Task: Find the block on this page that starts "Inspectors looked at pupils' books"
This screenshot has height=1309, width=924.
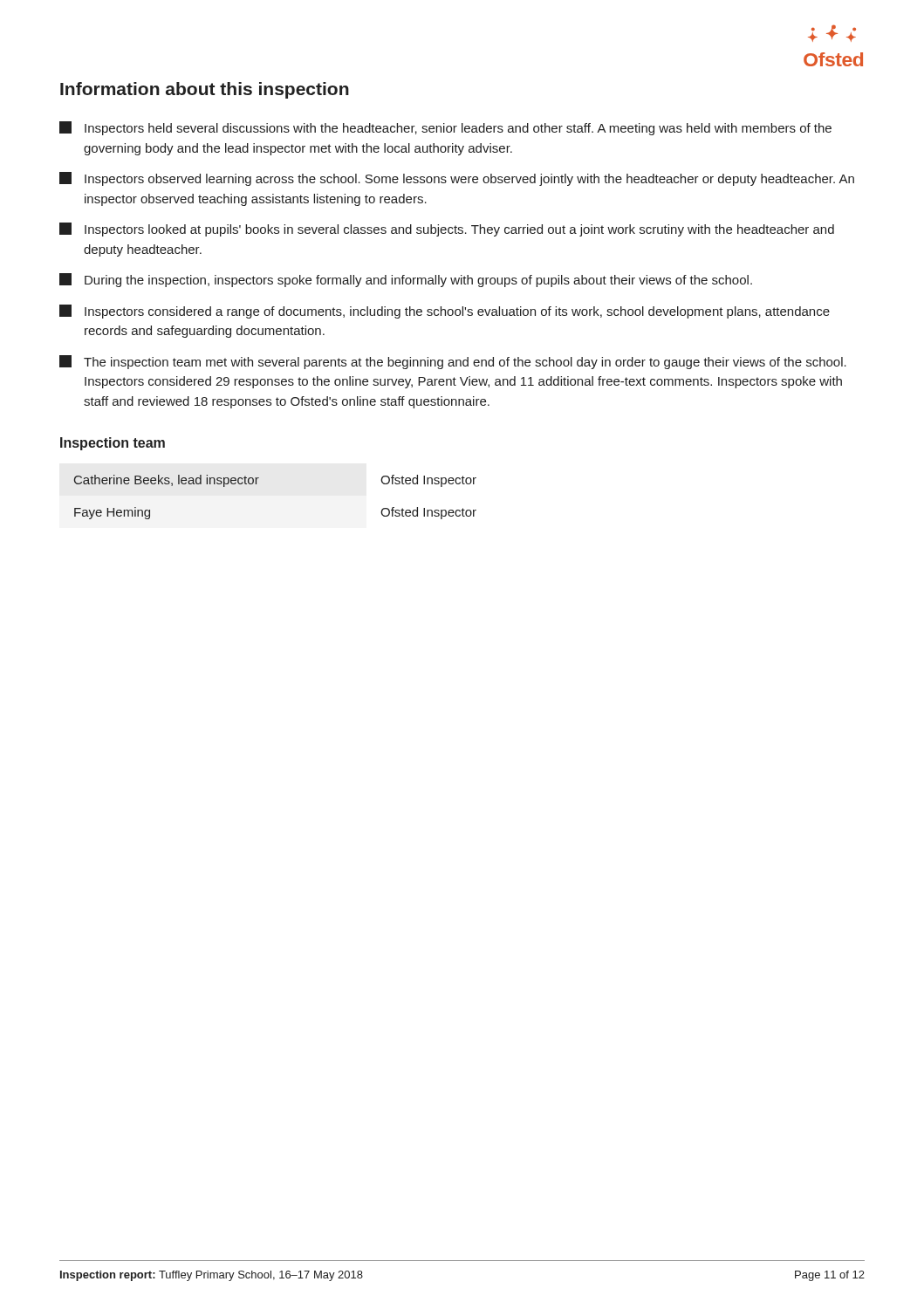Action: pos(462,240)
